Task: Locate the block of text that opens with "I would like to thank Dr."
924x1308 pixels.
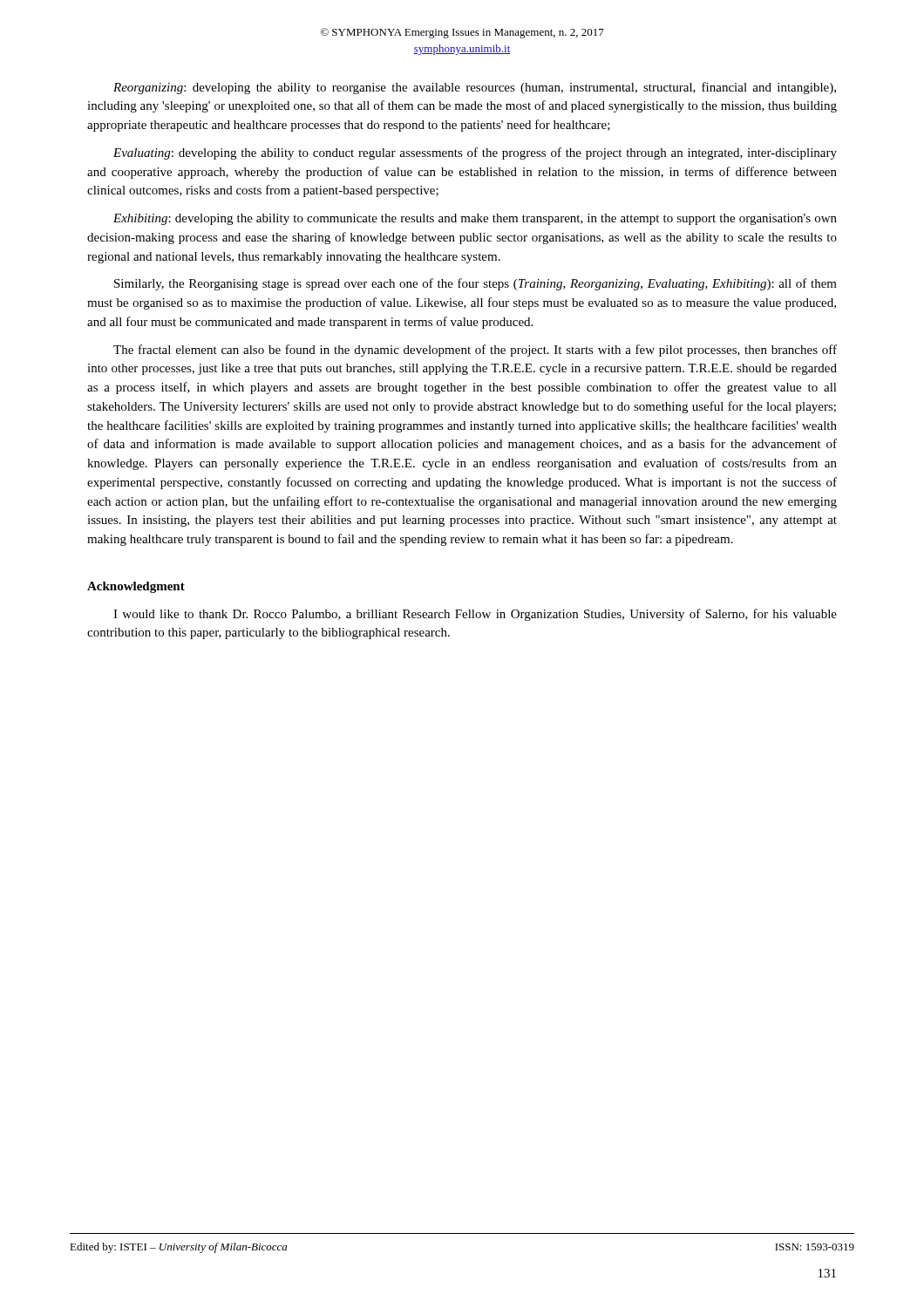Action: (x=462, y=623)
